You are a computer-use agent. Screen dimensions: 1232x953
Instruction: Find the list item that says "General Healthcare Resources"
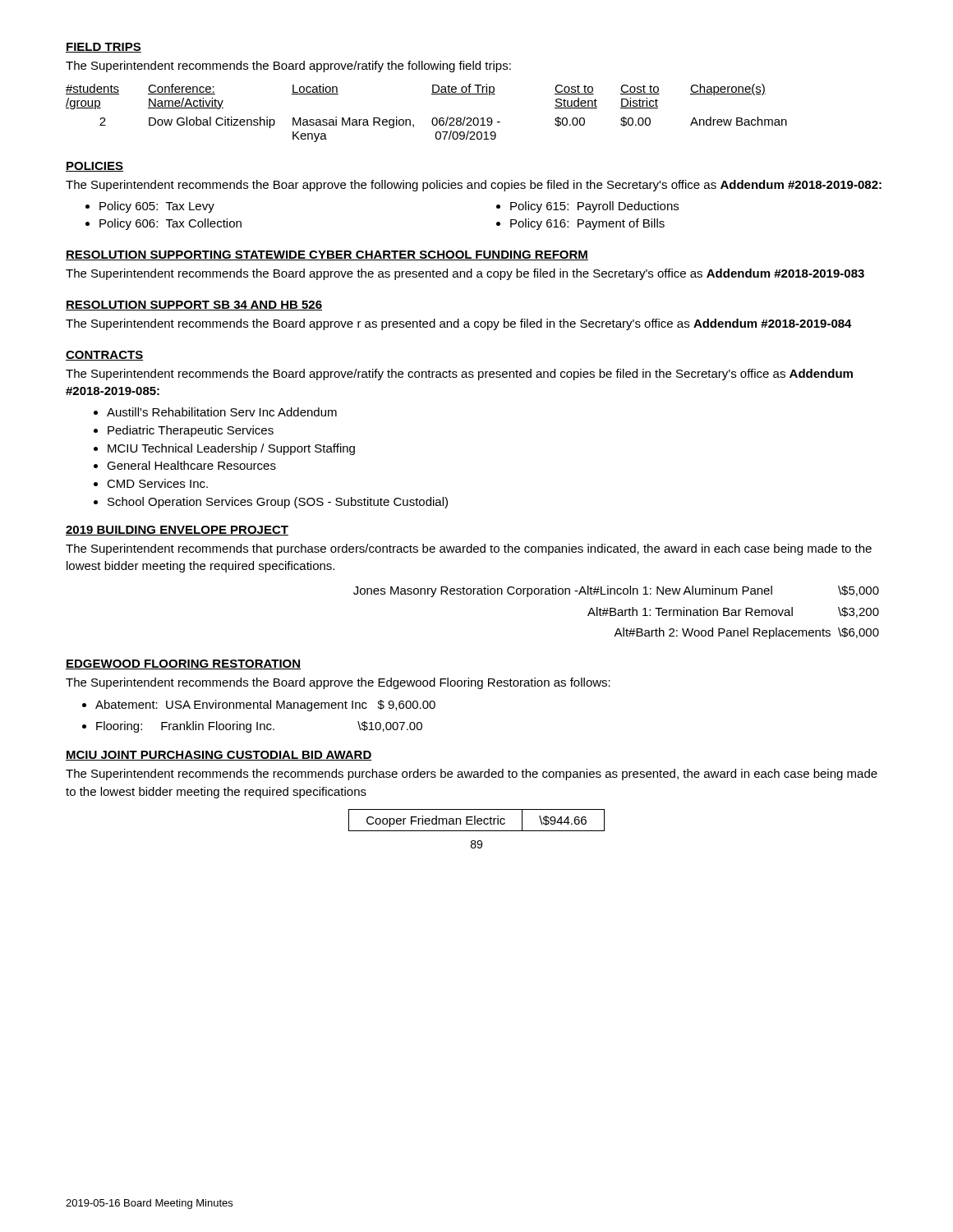191,466
